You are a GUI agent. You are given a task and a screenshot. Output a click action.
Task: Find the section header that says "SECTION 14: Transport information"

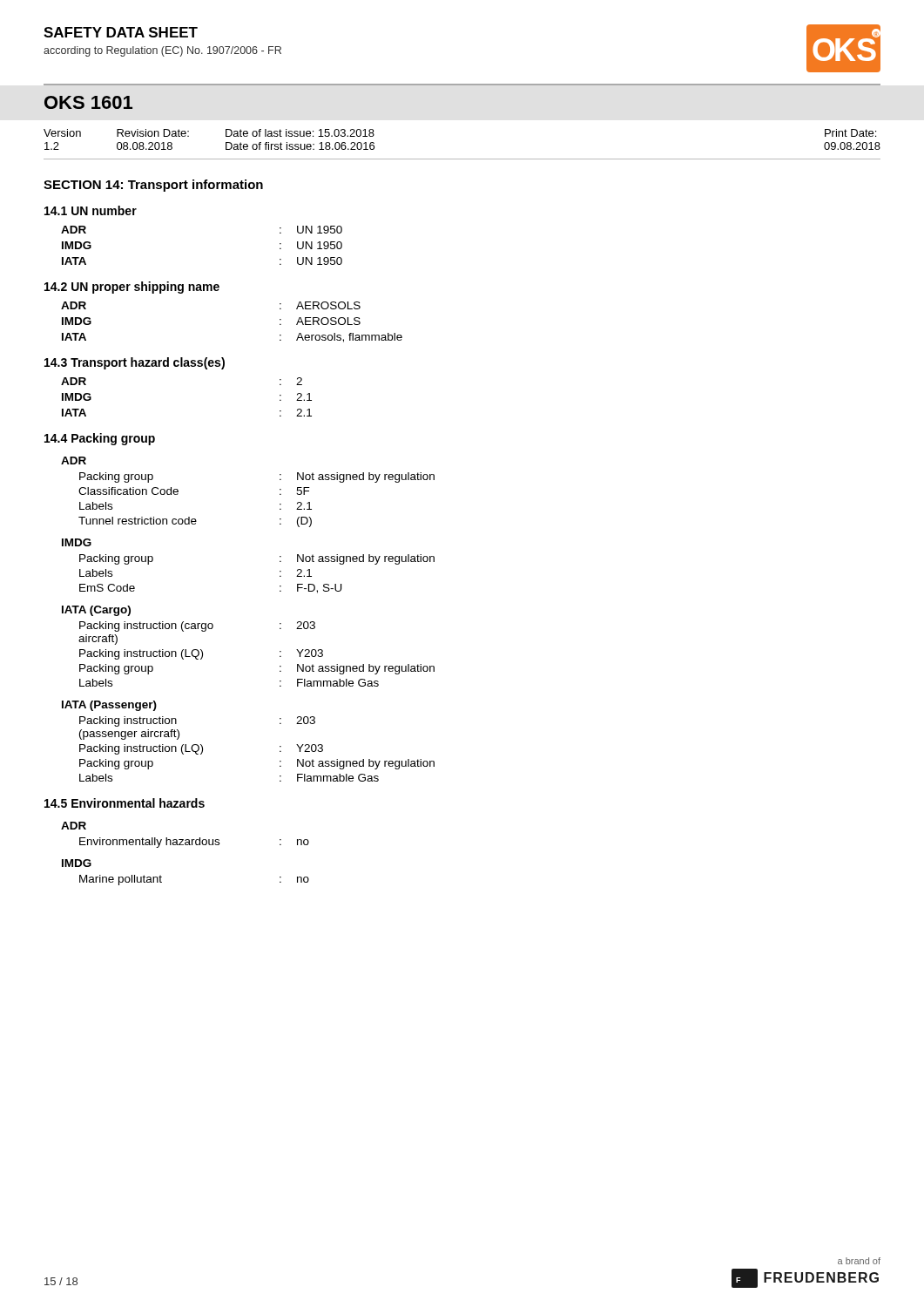click(153, 184)
